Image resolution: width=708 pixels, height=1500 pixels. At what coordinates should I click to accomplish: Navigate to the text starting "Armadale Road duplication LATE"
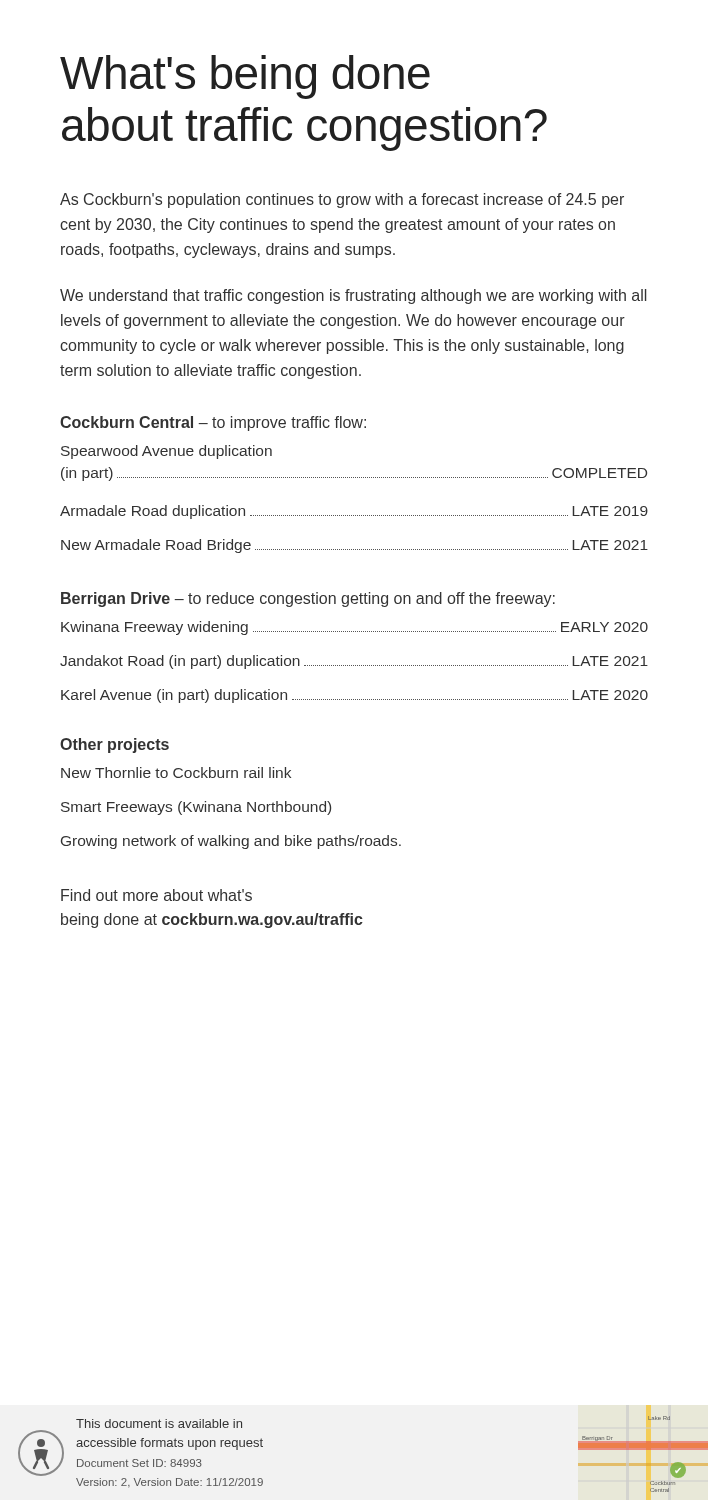354,511
